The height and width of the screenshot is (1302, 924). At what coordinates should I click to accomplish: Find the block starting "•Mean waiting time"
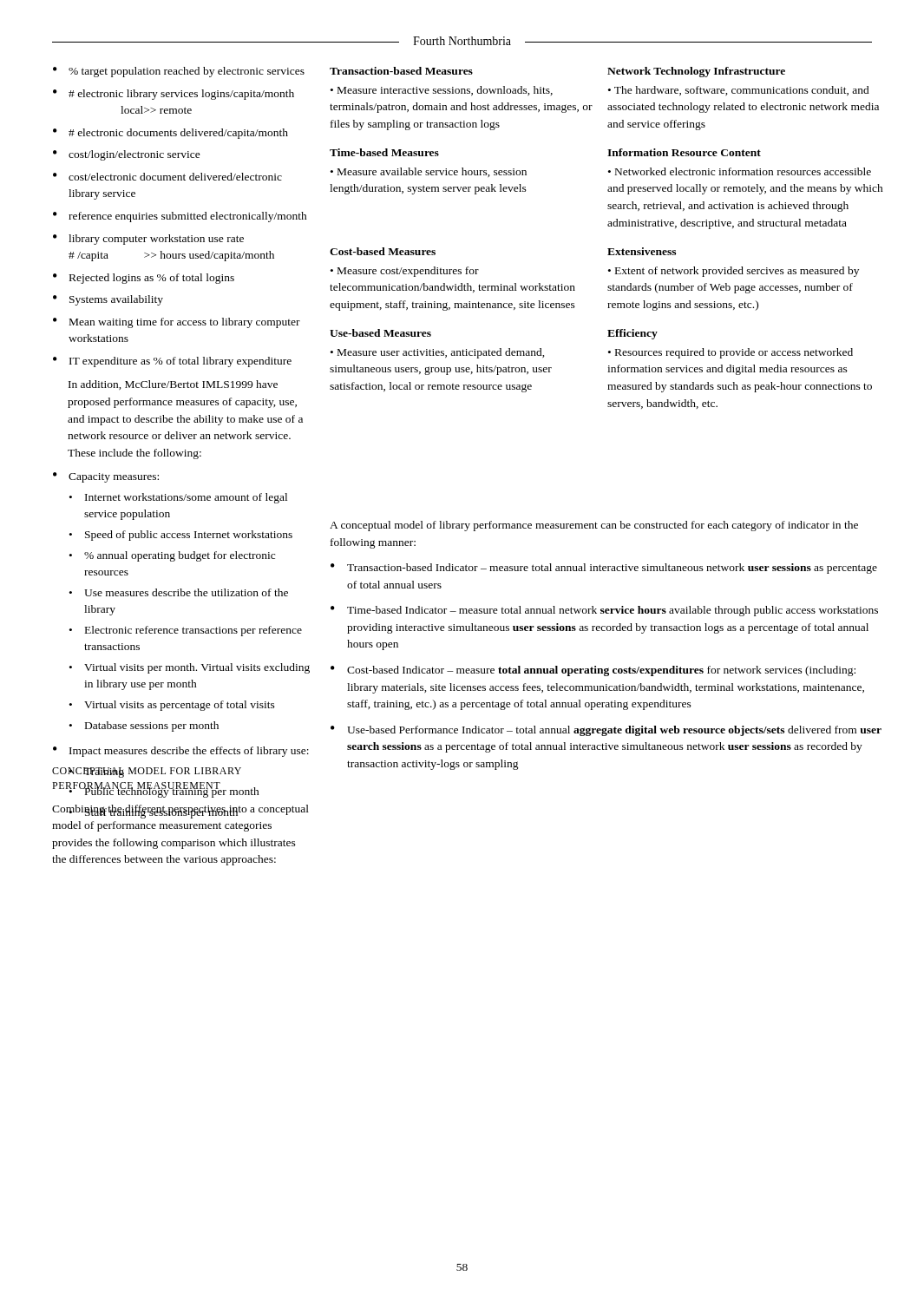[182, 330]
